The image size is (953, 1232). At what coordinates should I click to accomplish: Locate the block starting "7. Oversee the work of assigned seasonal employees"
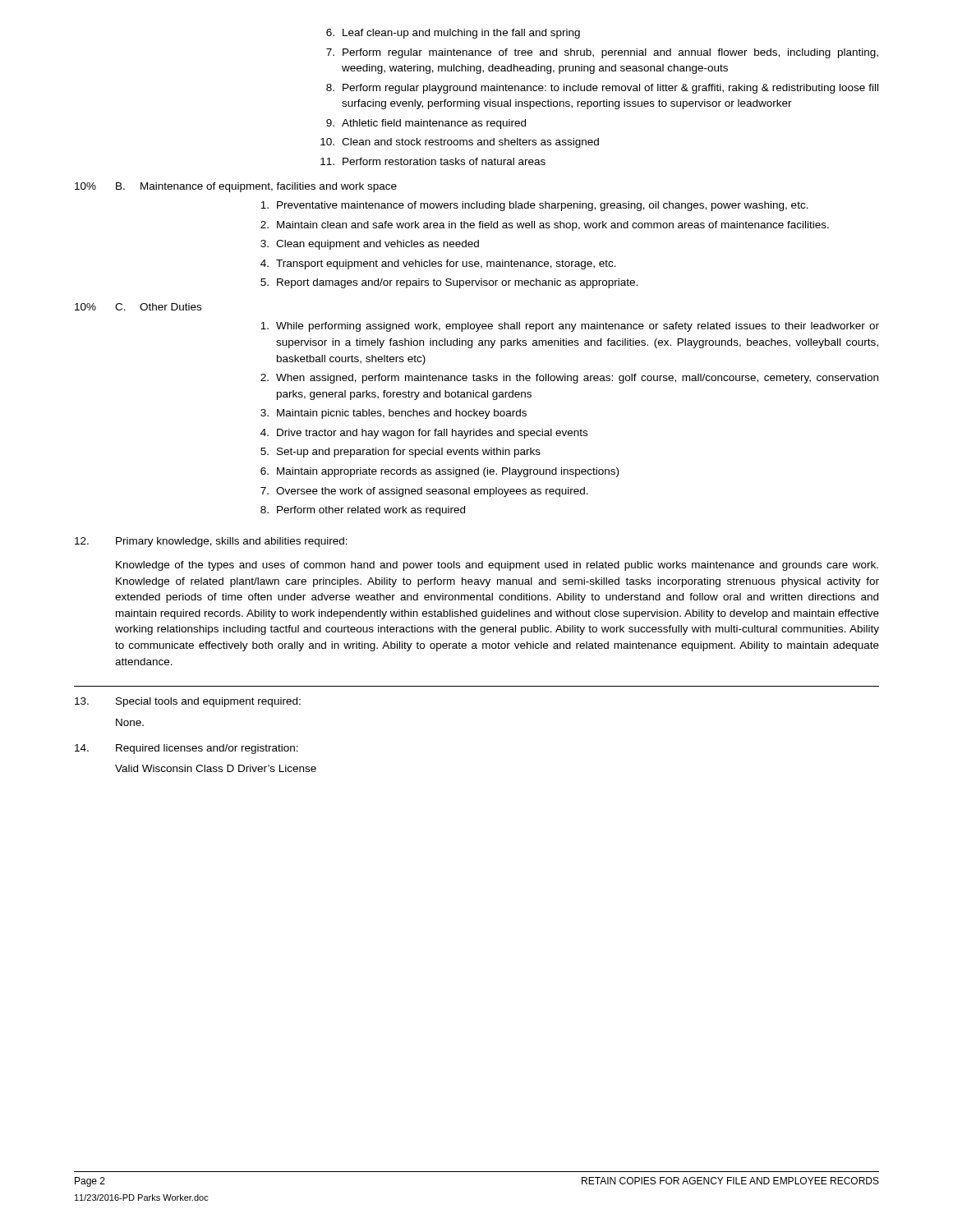click(x=559, y=491)
